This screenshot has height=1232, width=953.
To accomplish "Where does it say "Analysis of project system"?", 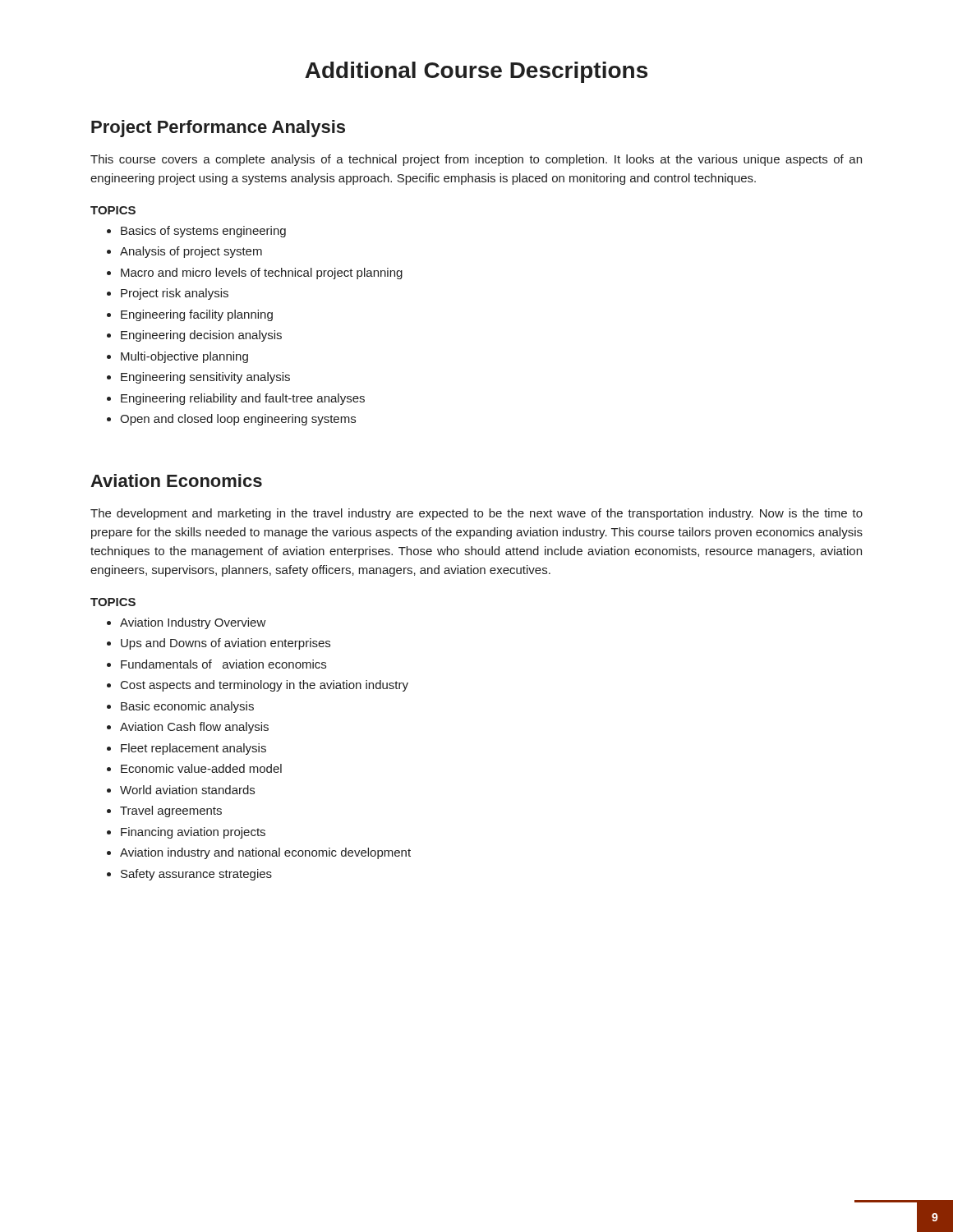I will [191, 251].
